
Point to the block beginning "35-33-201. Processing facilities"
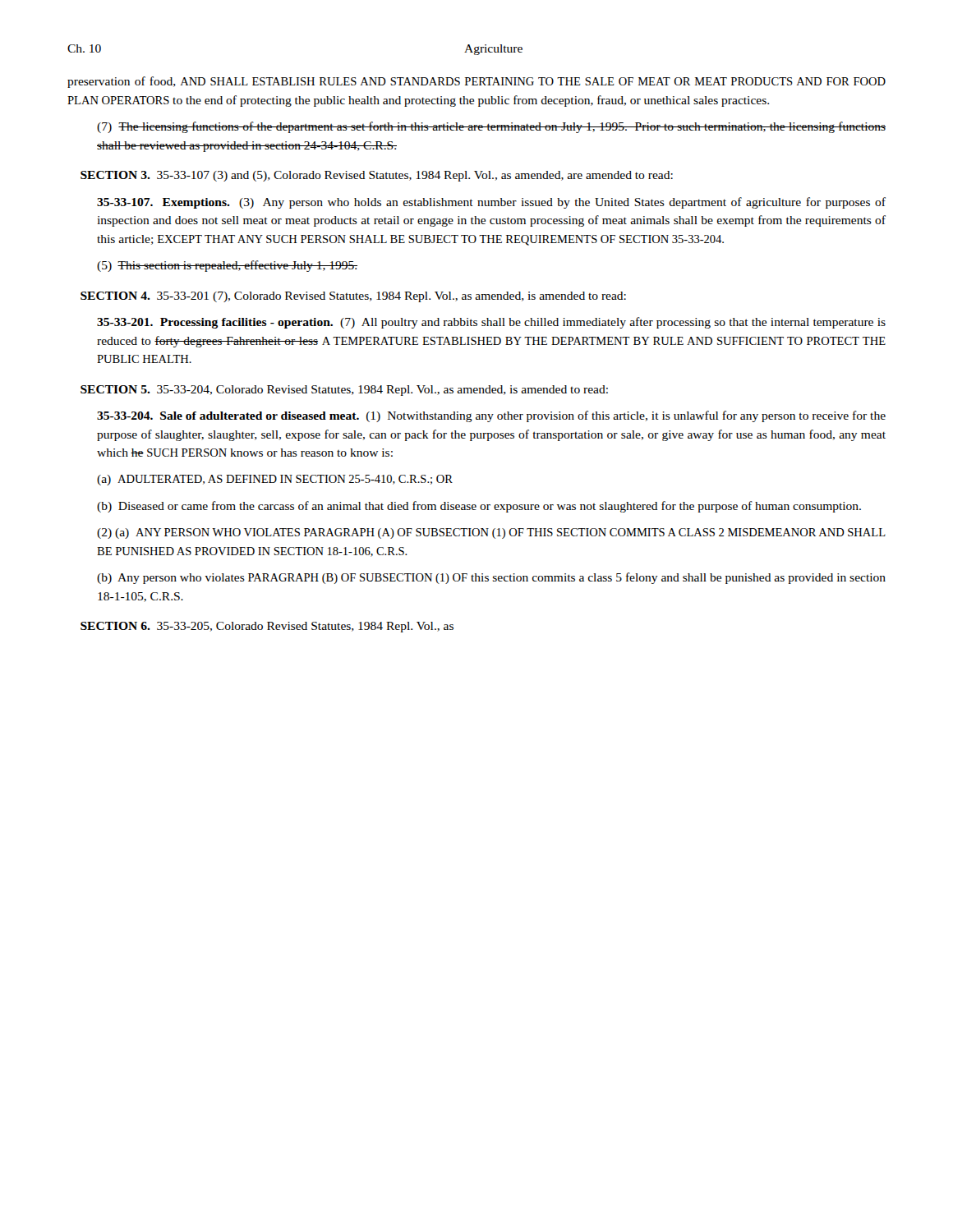(491, 340)
